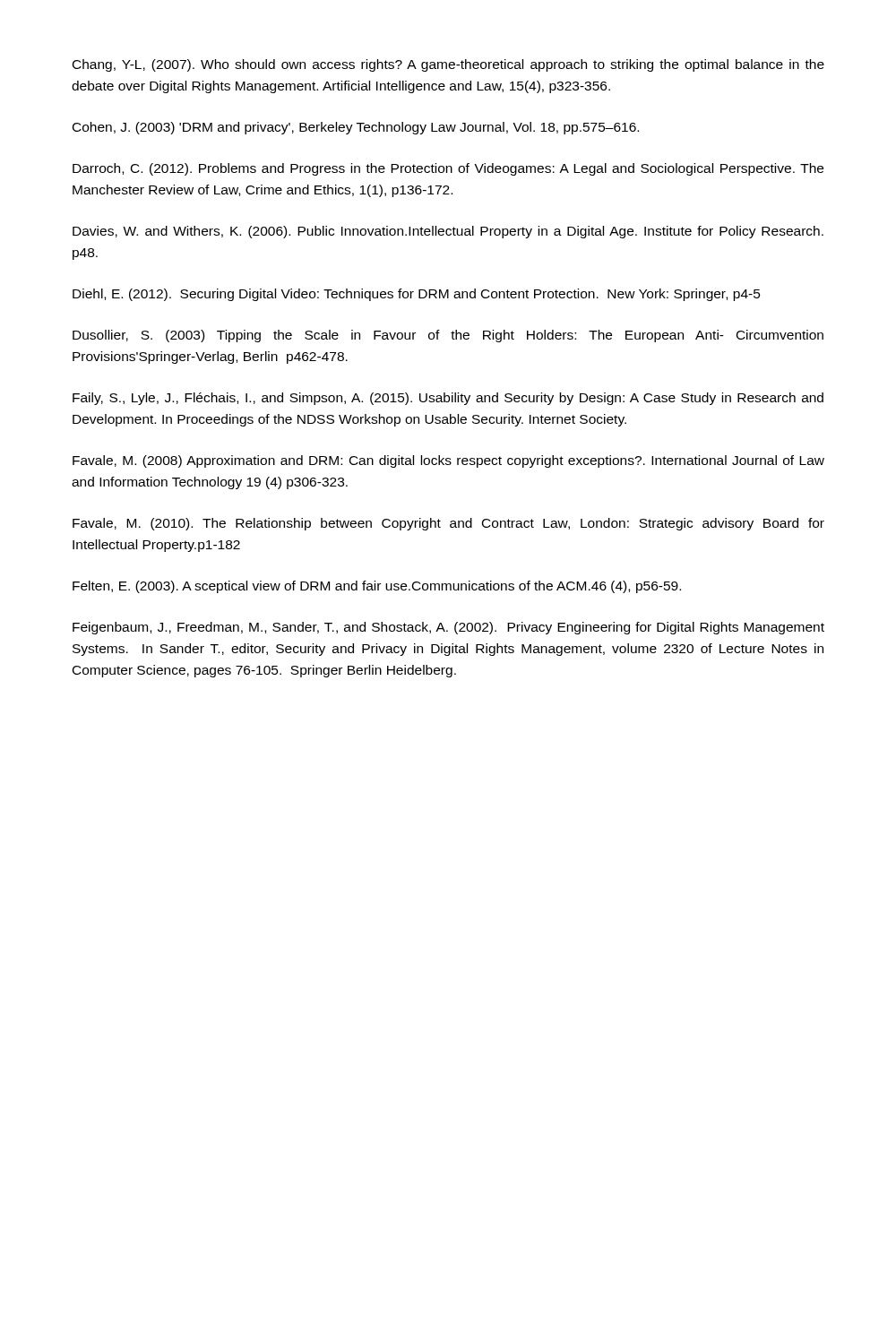Point to the text block starting "Favale, M. (2008) Approximation and"
Image resolution: width=896 pixels, height=1344 pixels.
tap(448, 471)
